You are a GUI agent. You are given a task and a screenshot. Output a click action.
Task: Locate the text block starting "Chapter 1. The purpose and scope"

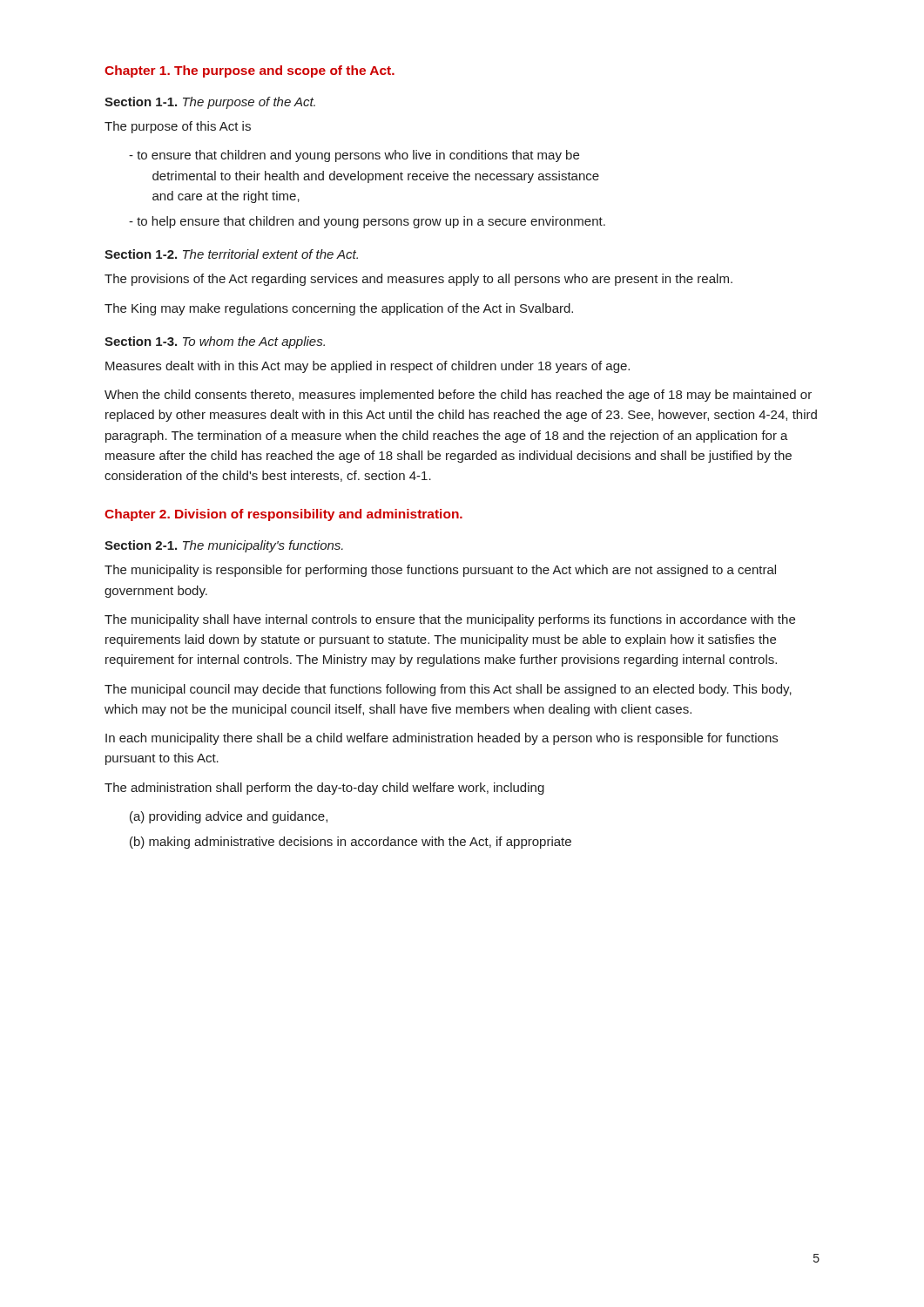point(250,70)
